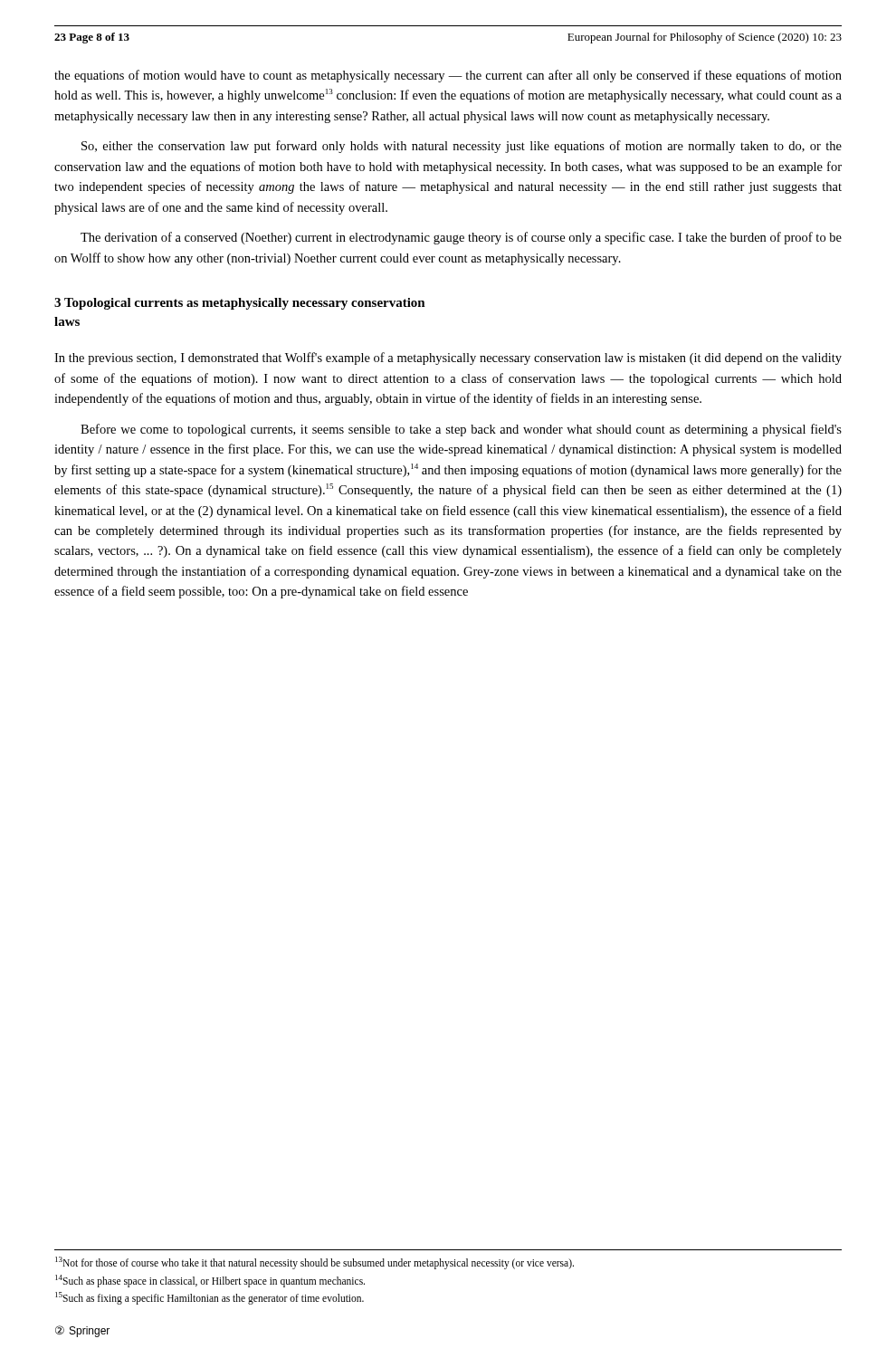Find the footnote that reads "14Such as phase space"
This screenshot has height=1358, width=896.
(x=210, y=1280)
